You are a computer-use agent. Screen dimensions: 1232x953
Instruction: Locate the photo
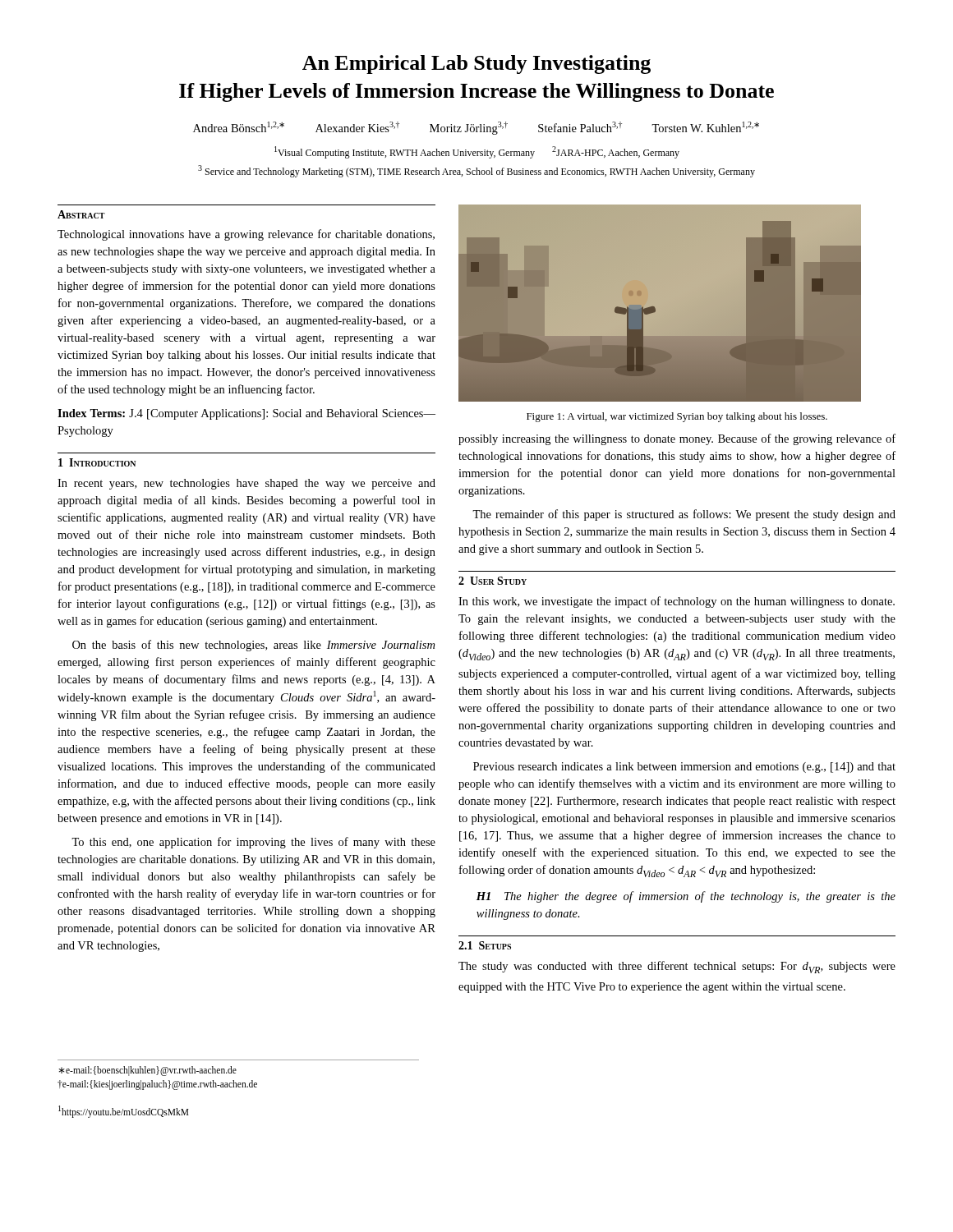[x=677, y=305]
